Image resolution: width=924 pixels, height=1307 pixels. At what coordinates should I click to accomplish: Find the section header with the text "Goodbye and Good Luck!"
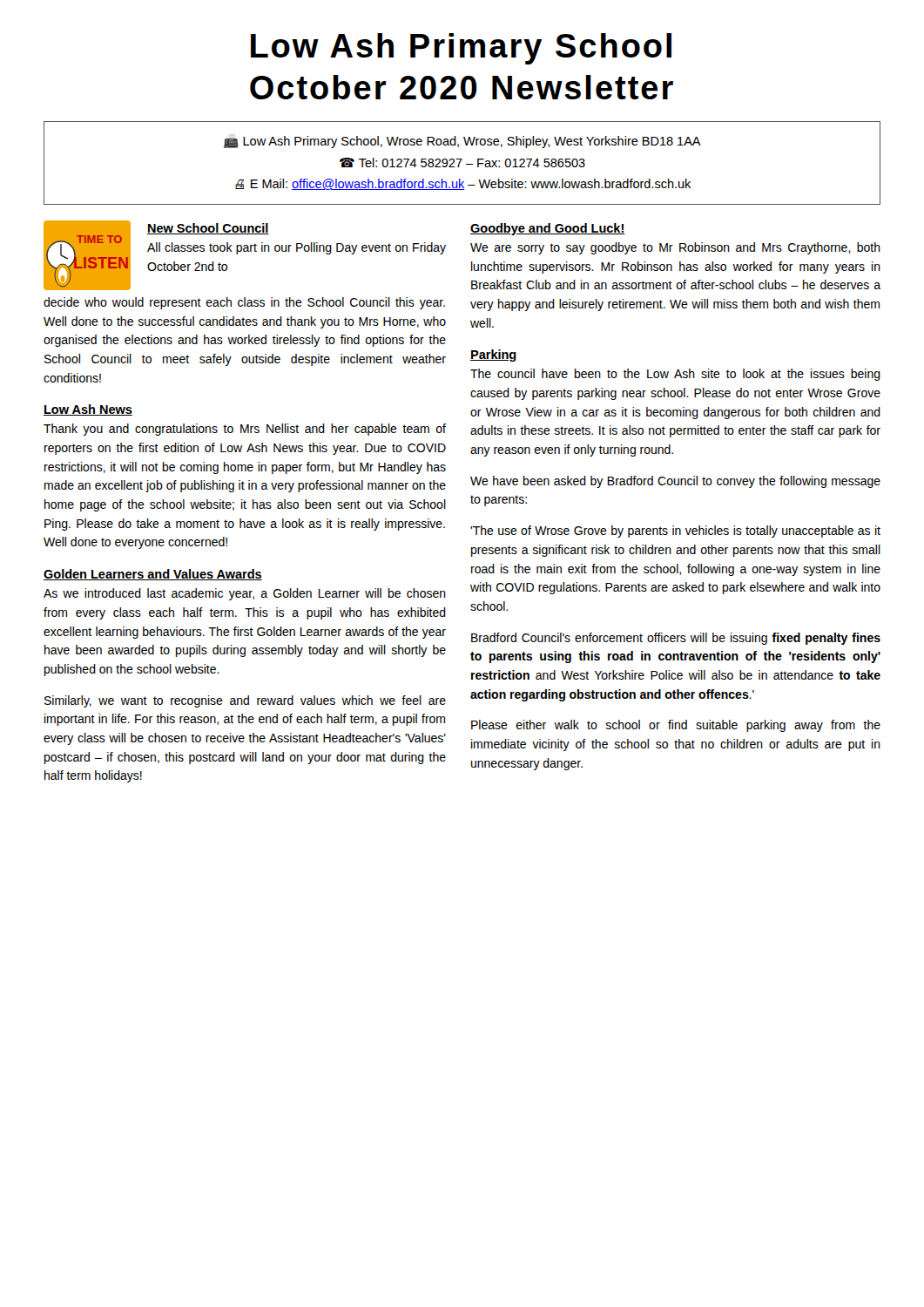point(547,228)
